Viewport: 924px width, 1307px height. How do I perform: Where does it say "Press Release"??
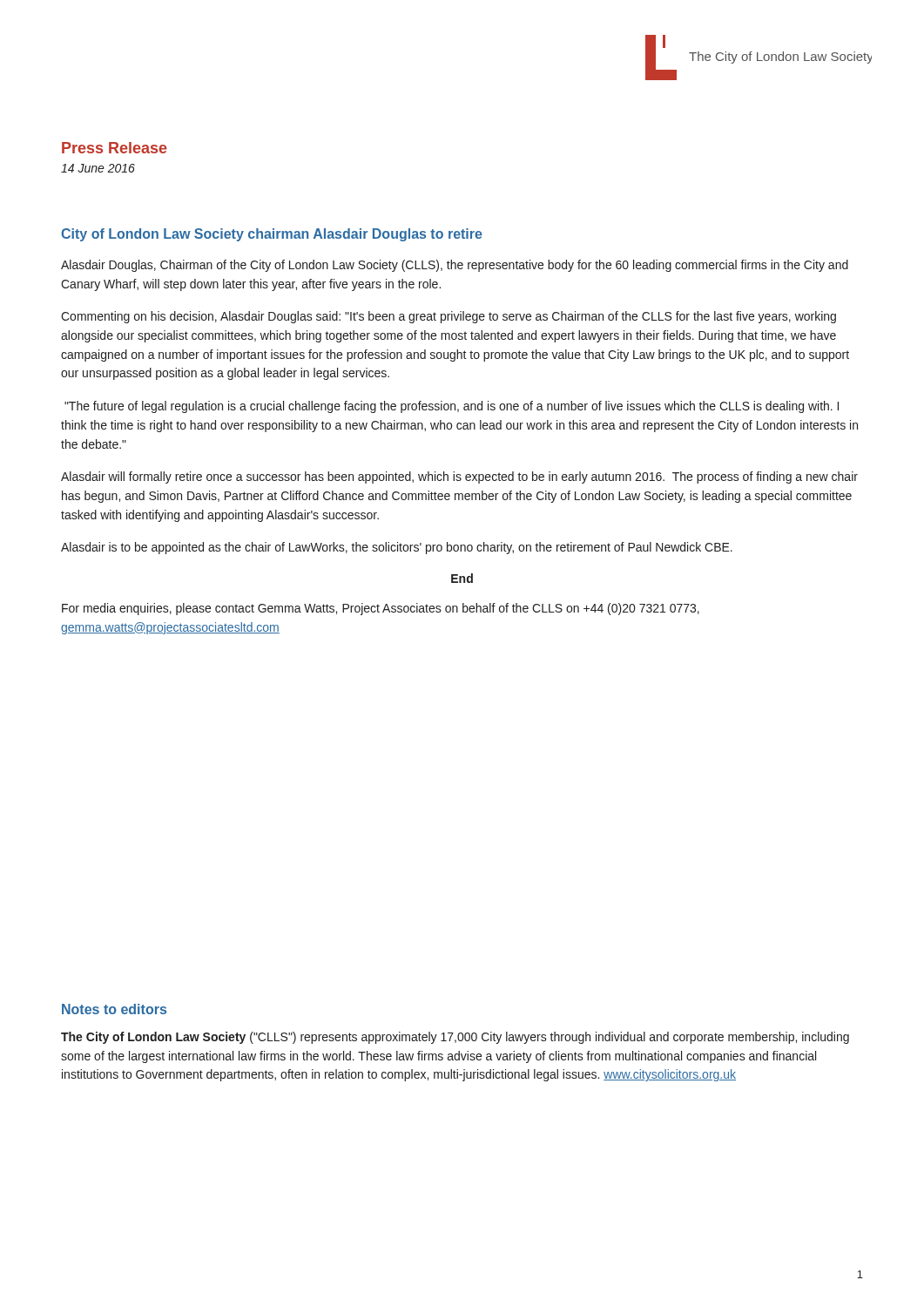[114, 148]
